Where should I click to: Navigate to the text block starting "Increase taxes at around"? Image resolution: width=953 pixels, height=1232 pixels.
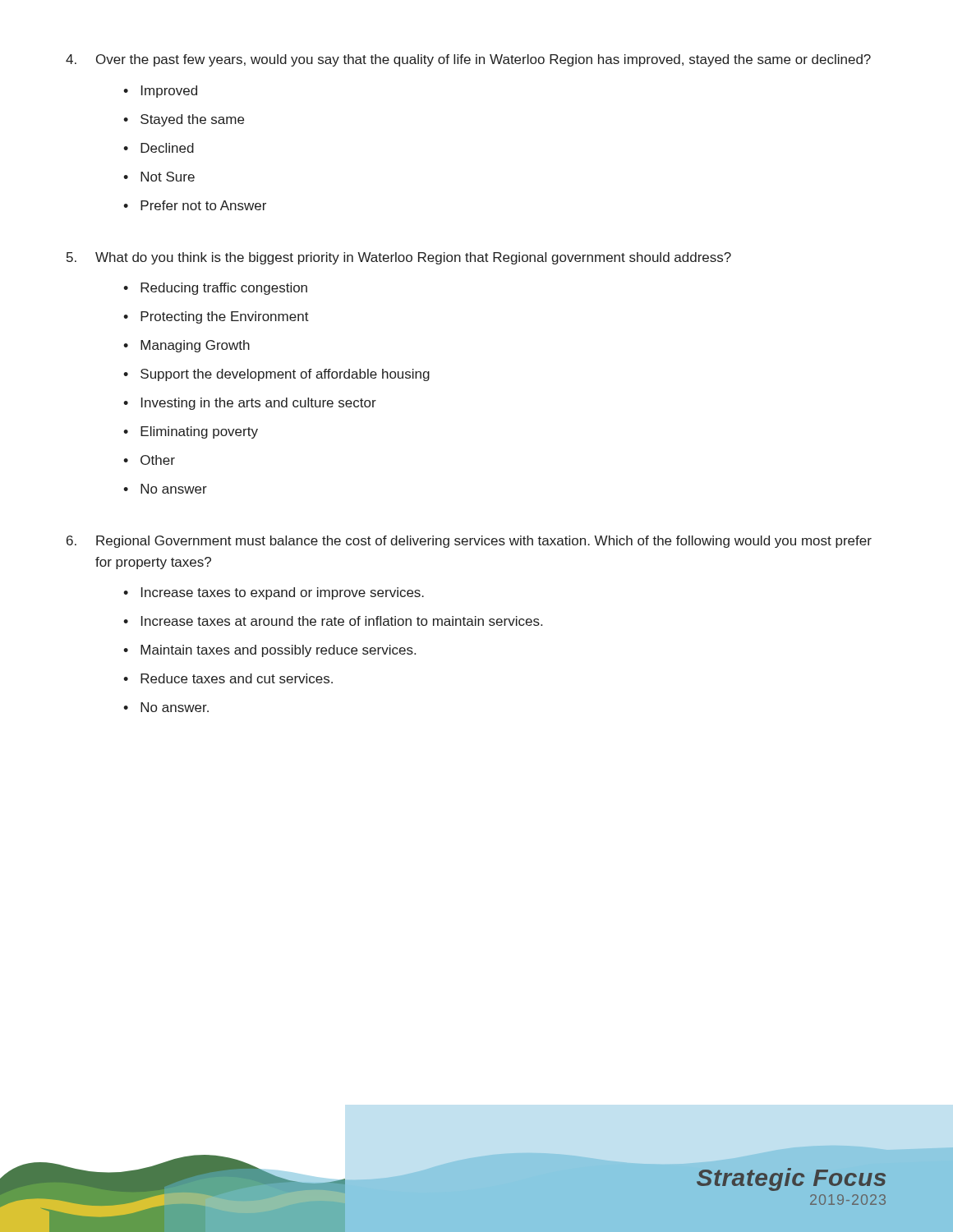(x=342, y=621)
